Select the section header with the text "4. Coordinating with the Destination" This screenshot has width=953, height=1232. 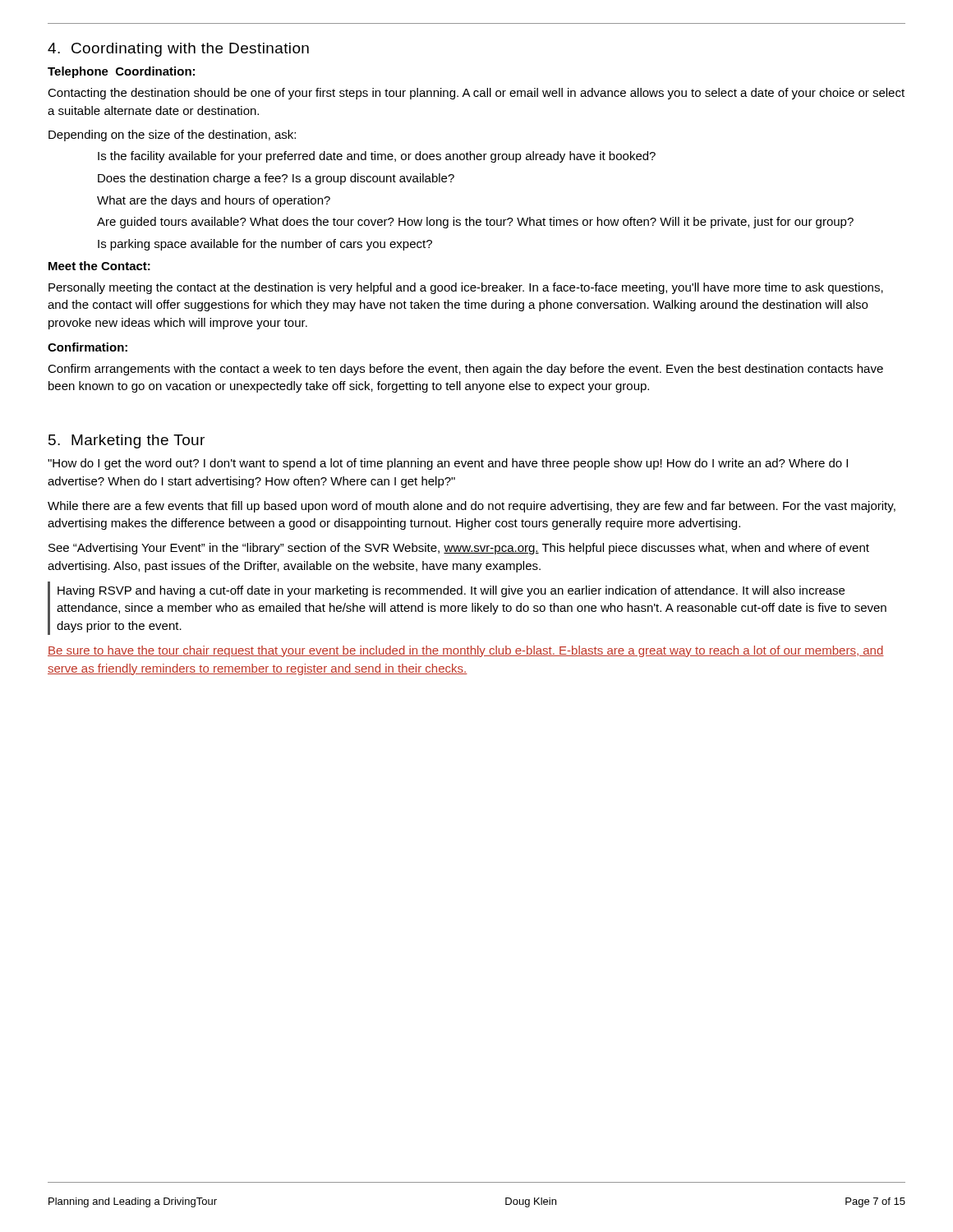click(178, 50)
